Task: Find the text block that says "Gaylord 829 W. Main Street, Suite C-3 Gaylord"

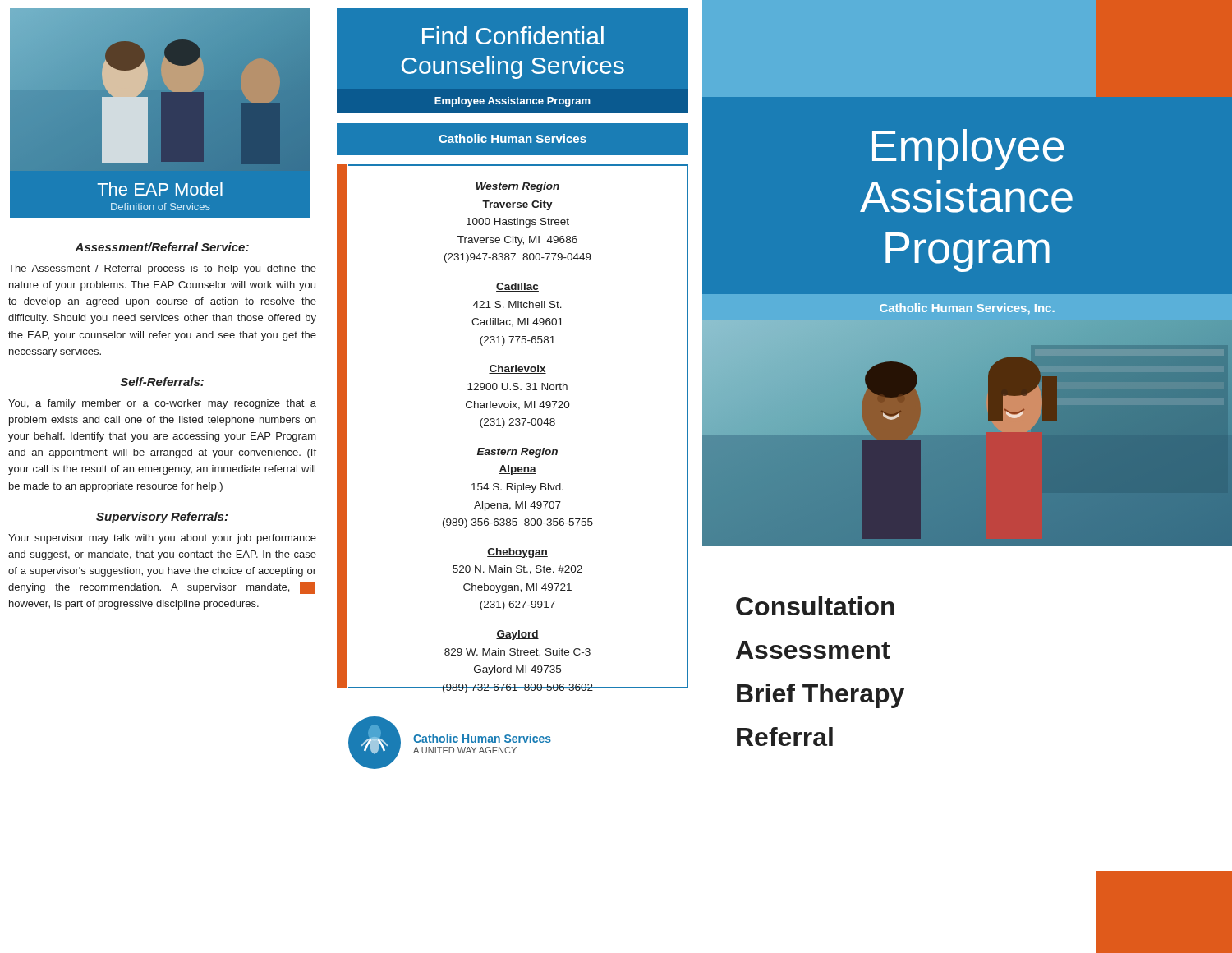Action: point(517,661)
